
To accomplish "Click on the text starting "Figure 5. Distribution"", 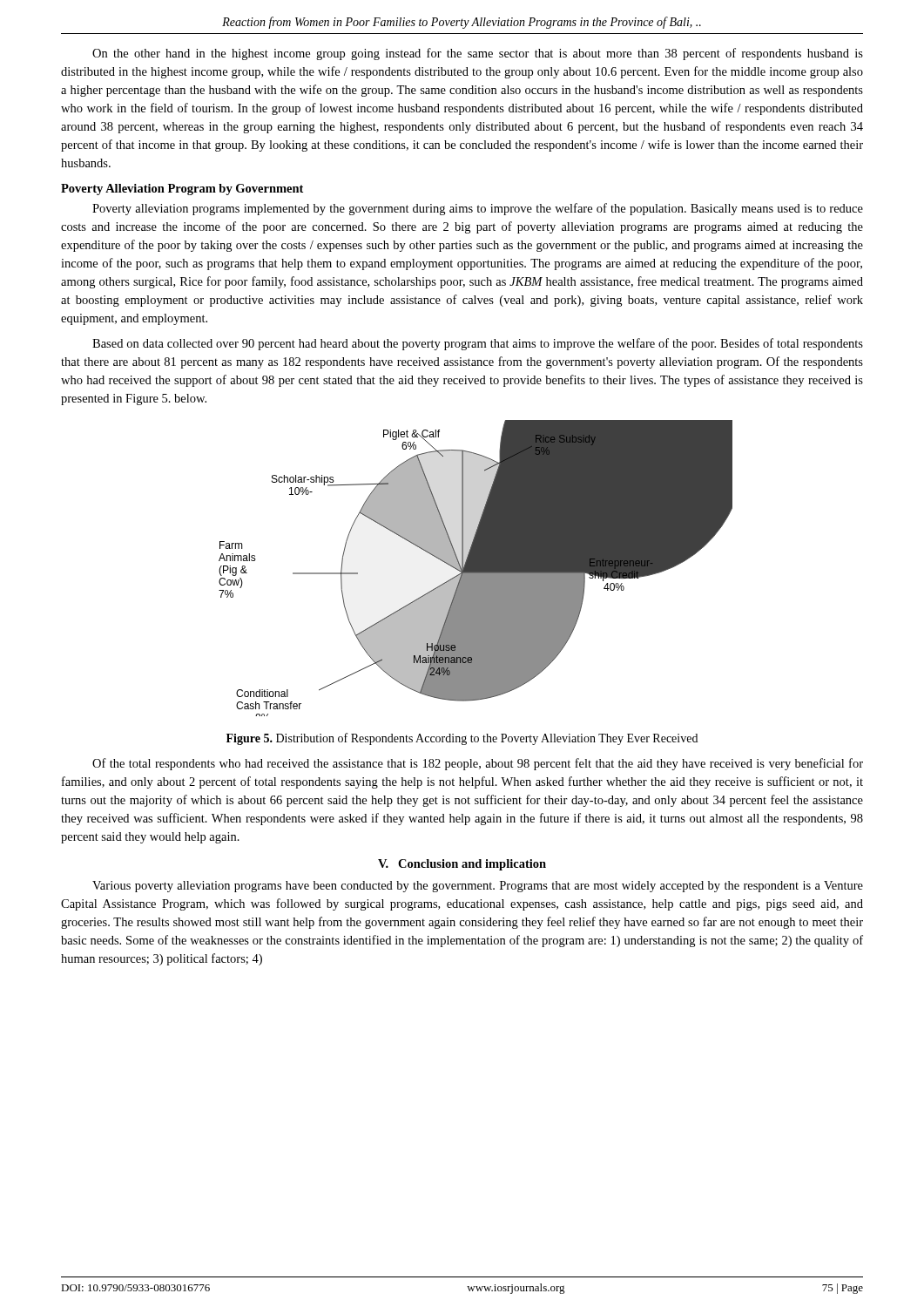I will click(x=462, y=739).
